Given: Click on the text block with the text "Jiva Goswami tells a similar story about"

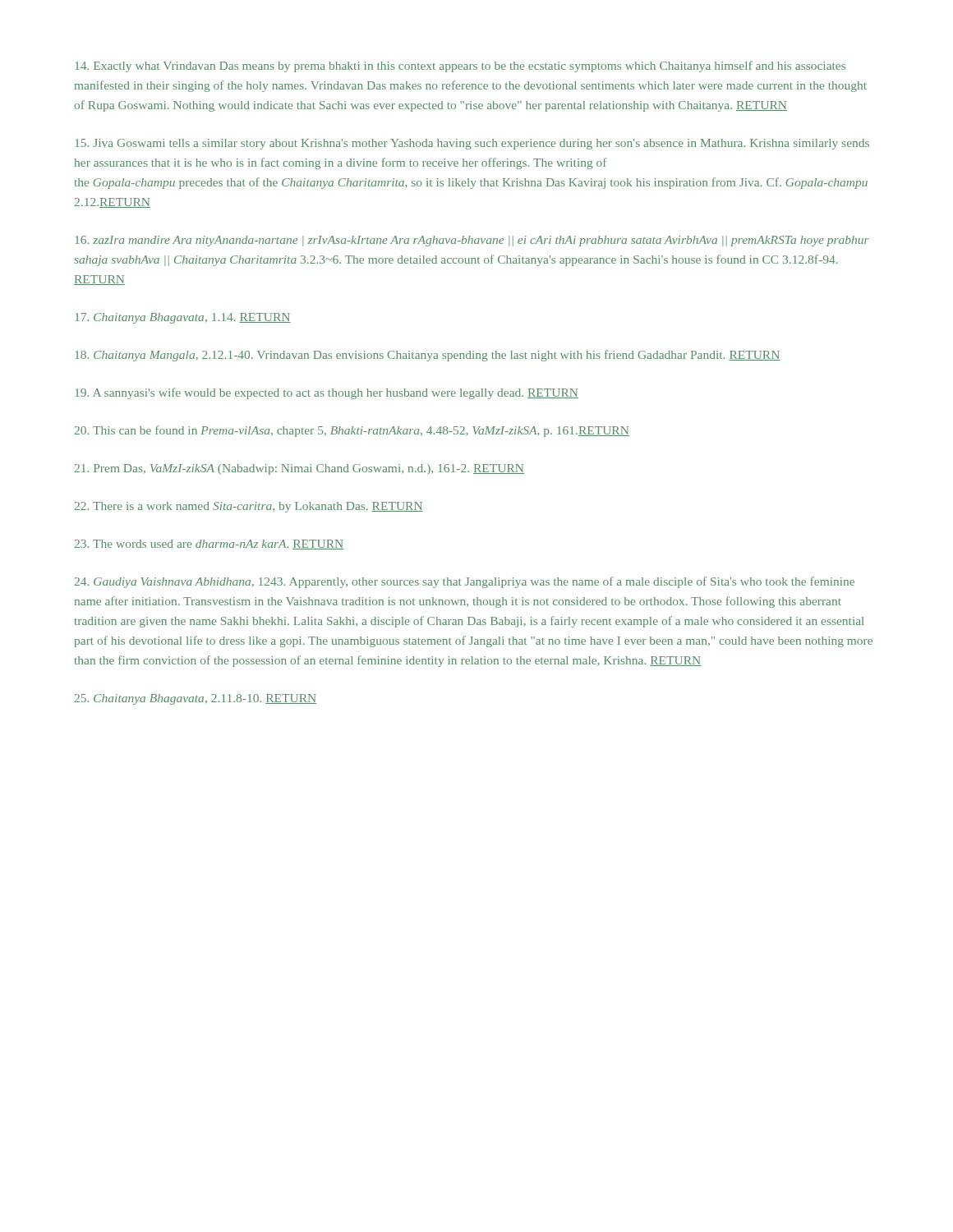Looking at the screenshot, I should pos(472,172).
